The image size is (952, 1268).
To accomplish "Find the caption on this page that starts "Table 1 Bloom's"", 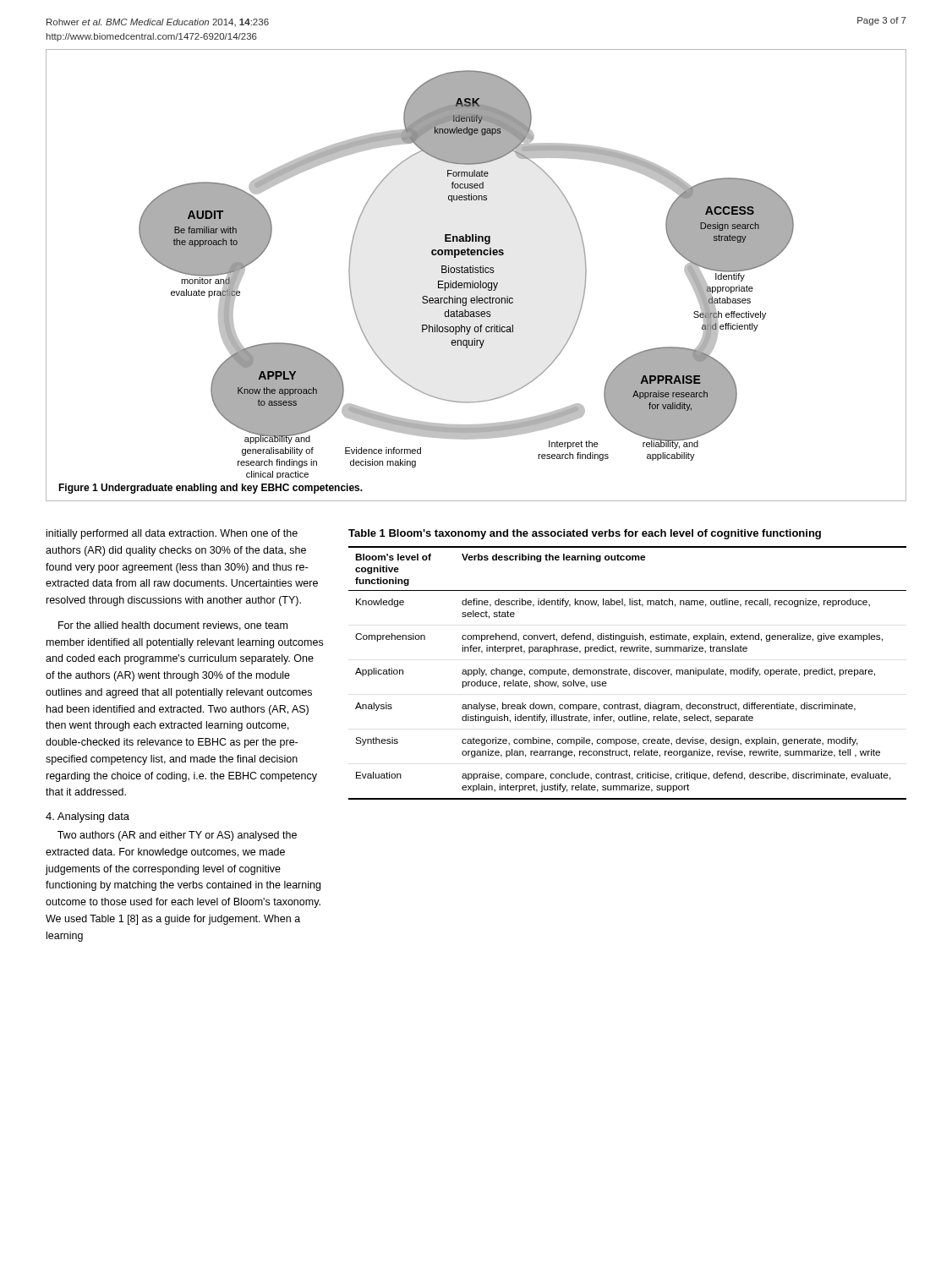I will (585, 533).
